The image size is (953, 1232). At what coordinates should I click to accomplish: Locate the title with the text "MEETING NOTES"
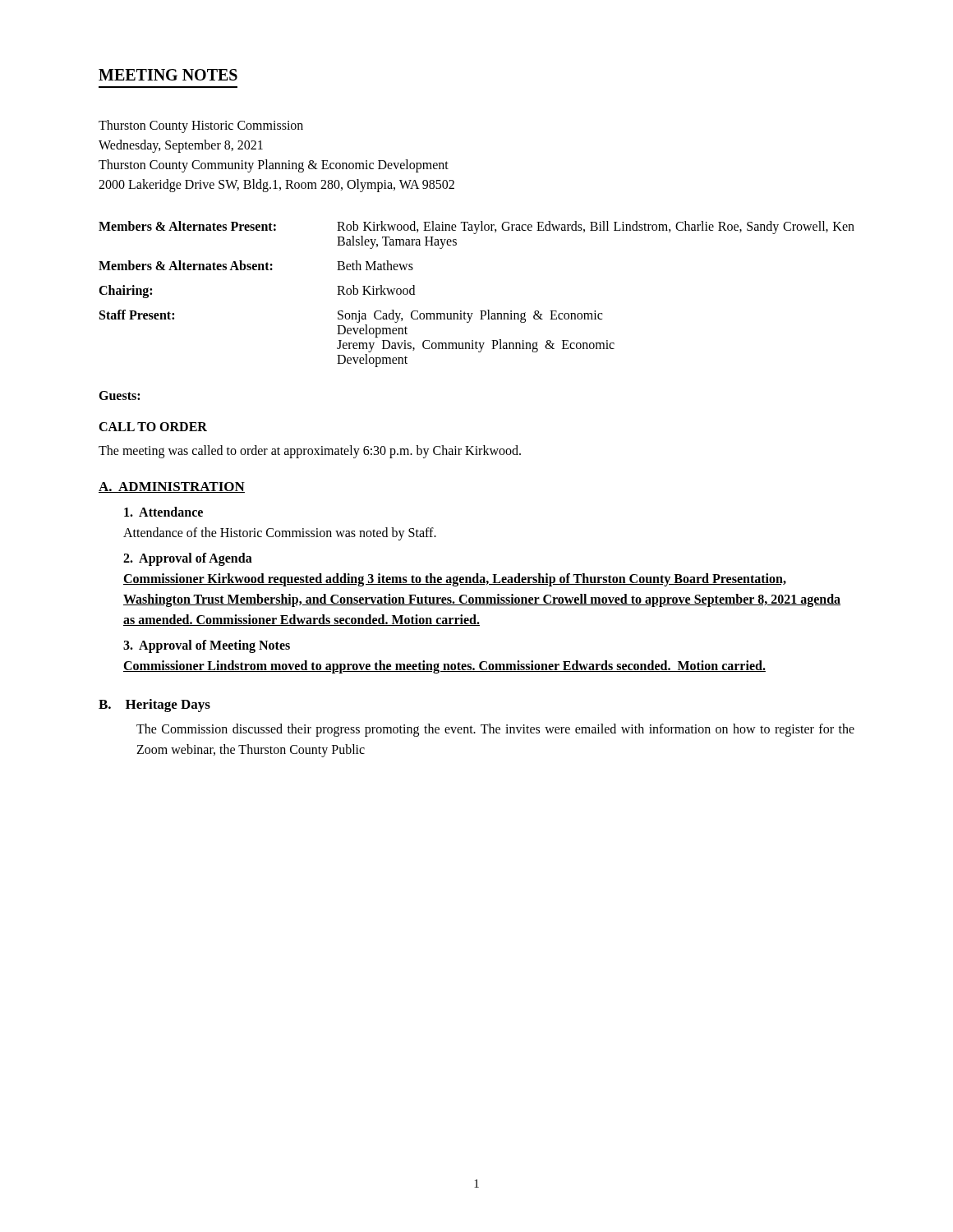pyautogui.click(x=168, y=77)
